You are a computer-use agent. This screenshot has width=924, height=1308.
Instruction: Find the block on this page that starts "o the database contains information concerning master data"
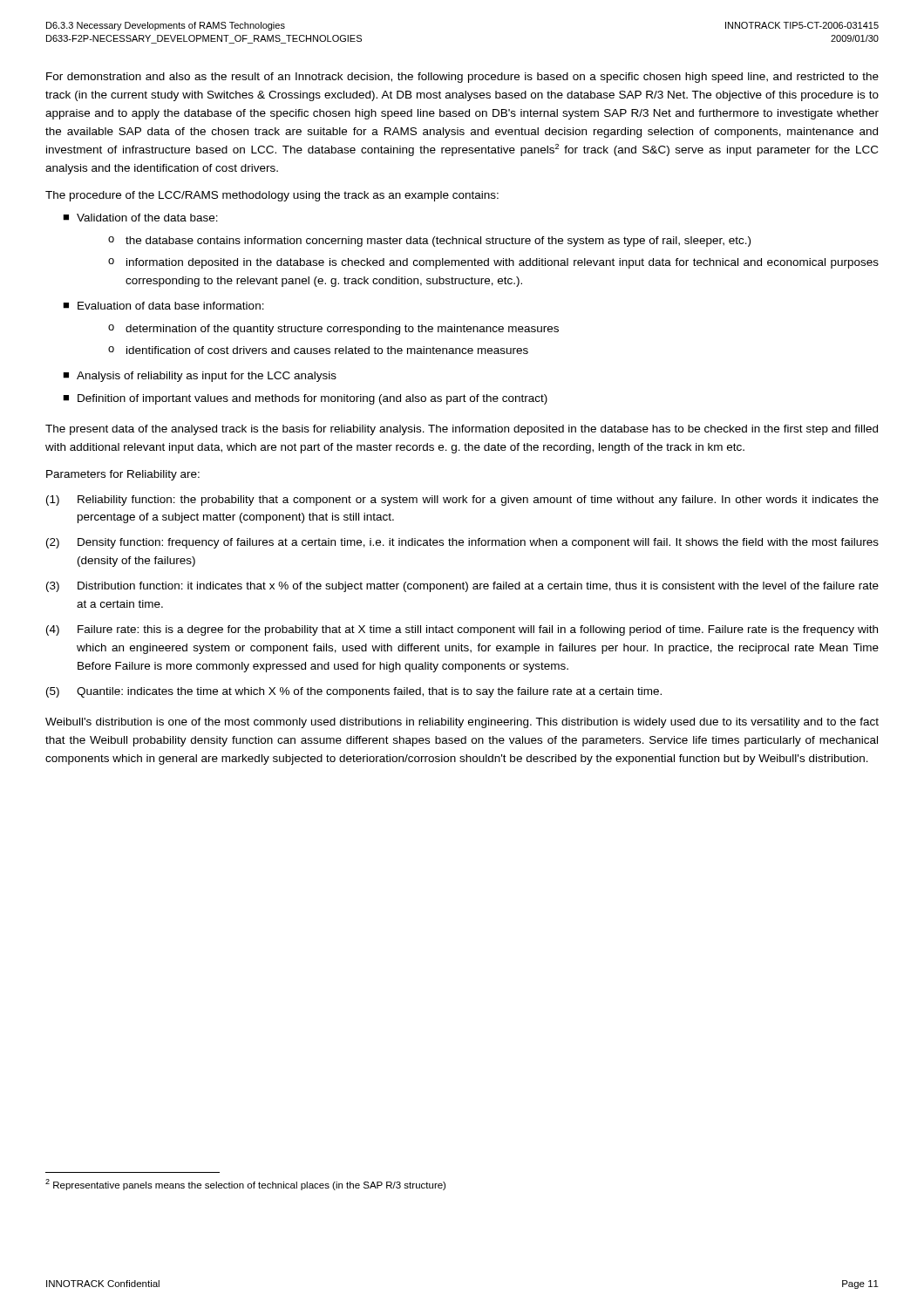[x=493, y=241]
